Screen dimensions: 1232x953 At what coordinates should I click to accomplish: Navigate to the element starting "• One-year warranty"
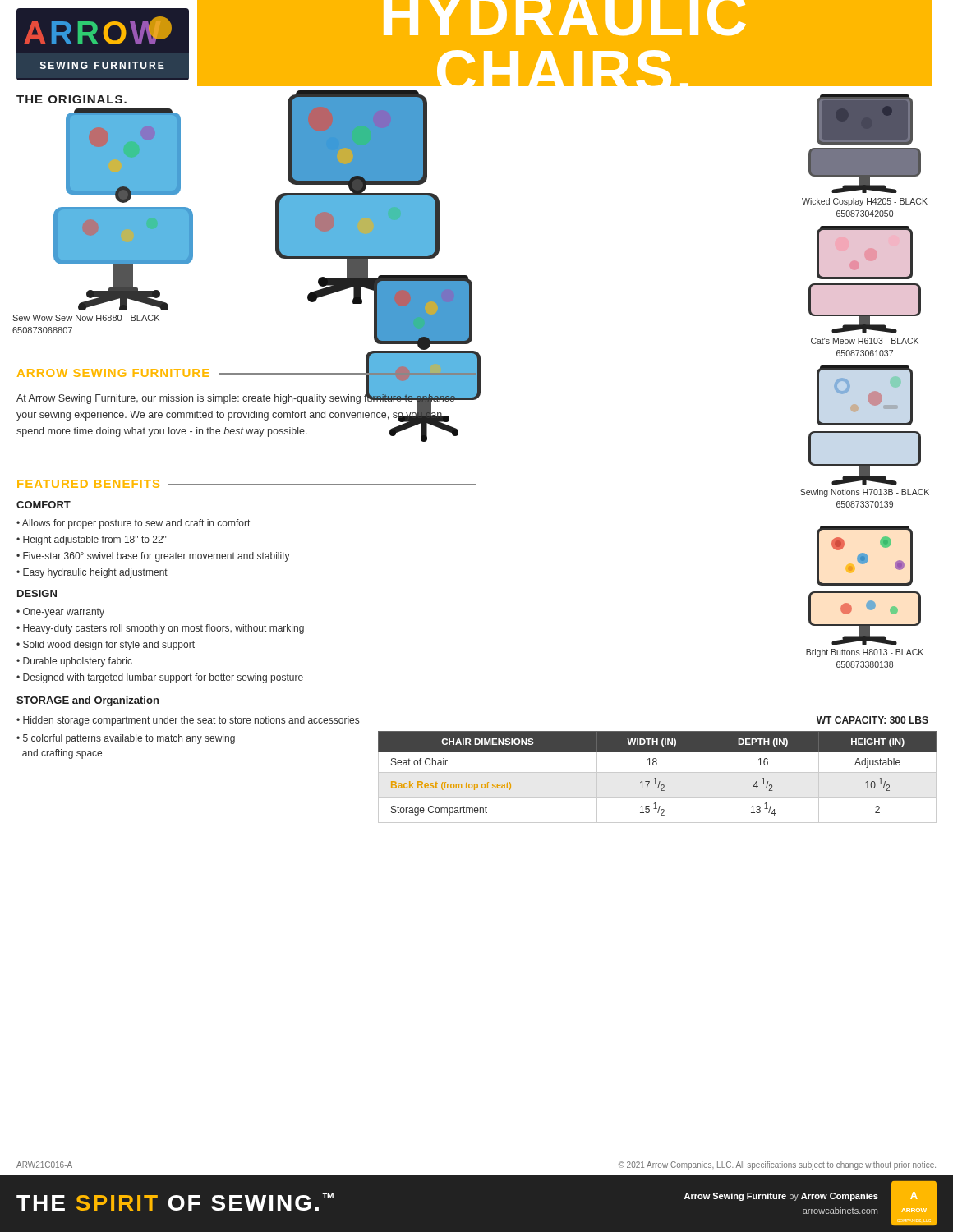point(60,612)
